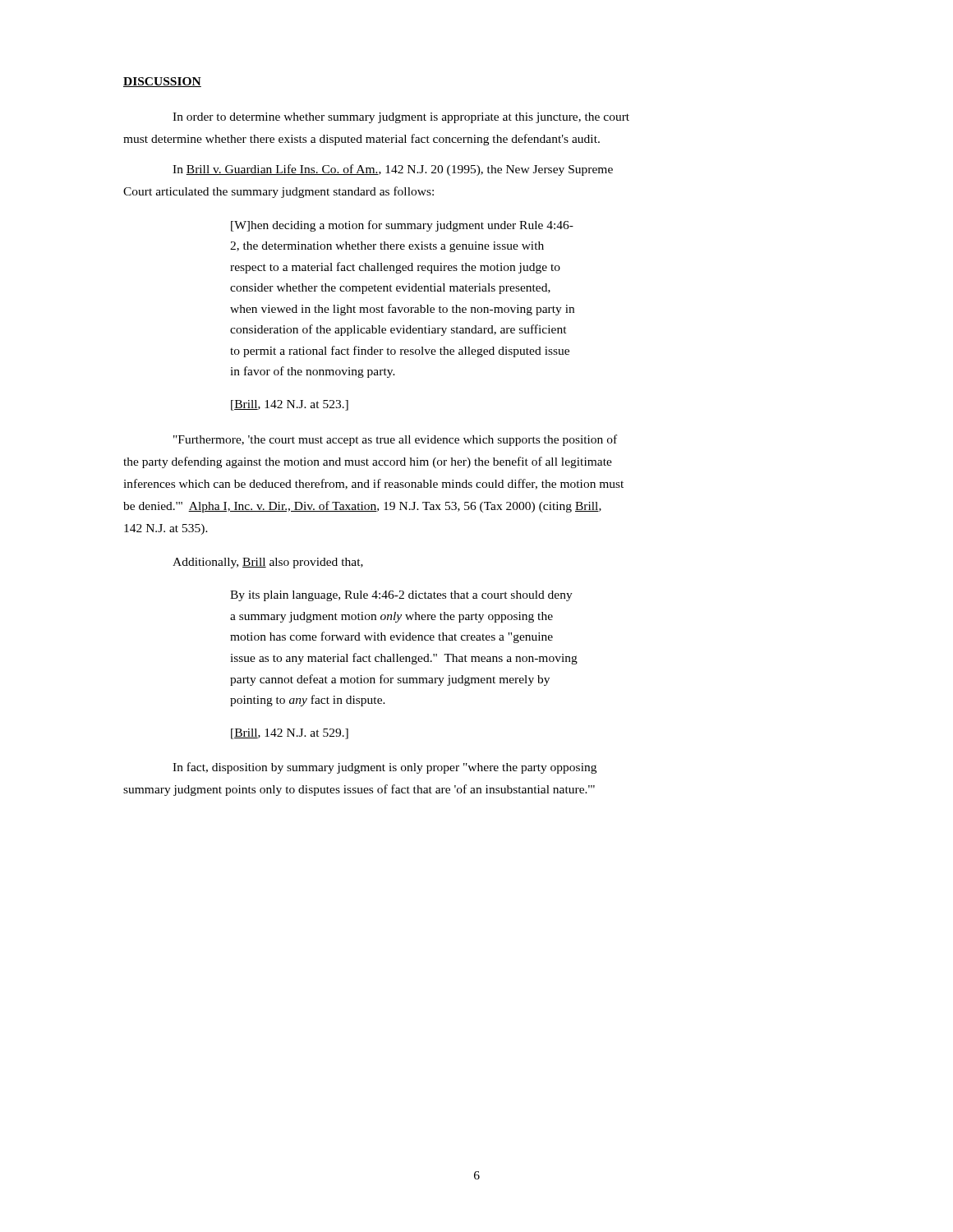Navigate to the region starting "Court articulated the summary judgment standard as"
The width and height of the screenshot is (953, 1232).
[279, 191]
